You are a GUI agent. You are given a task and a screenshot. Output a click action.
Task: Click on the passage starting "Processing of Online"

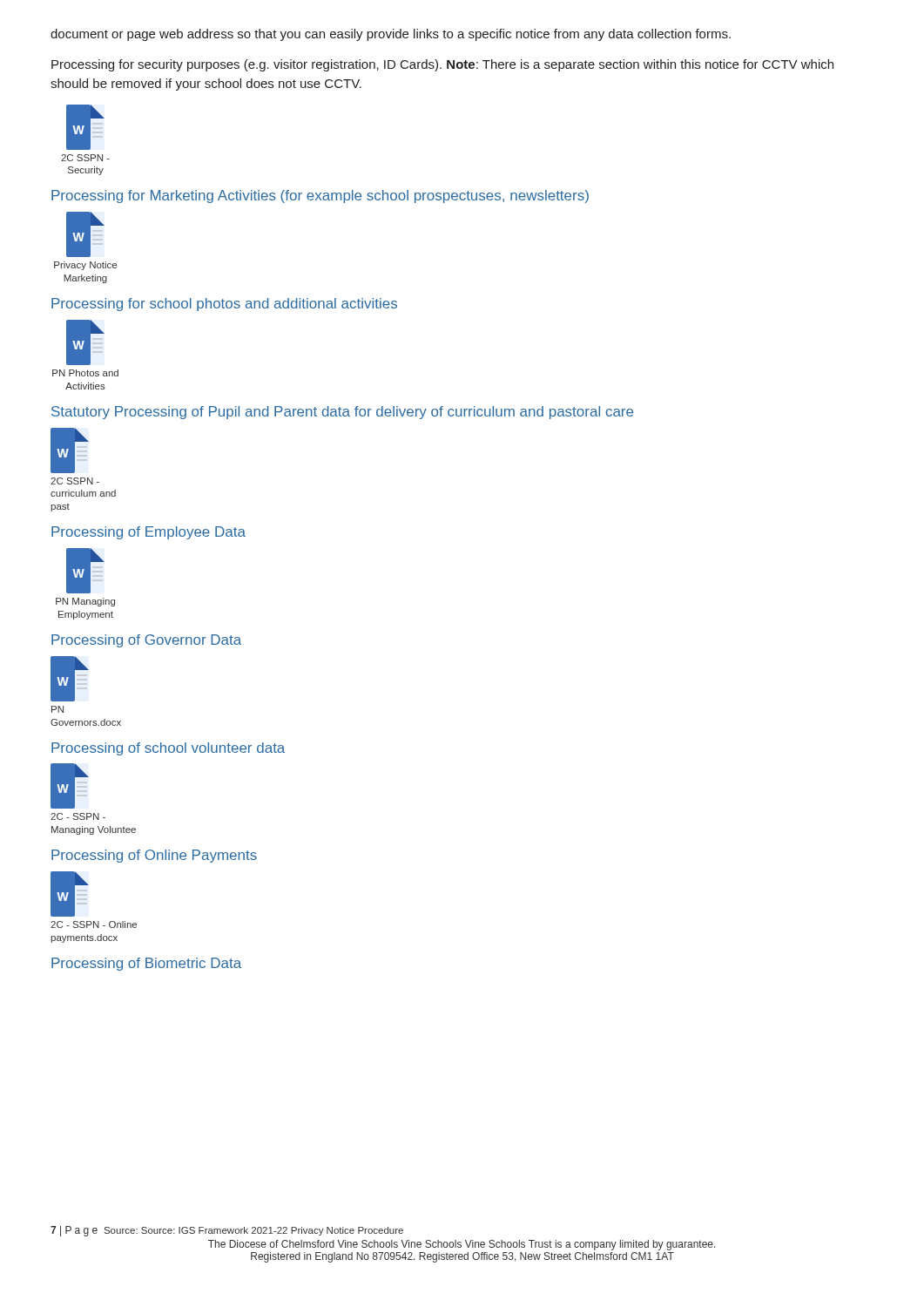(x=154, y=855)
